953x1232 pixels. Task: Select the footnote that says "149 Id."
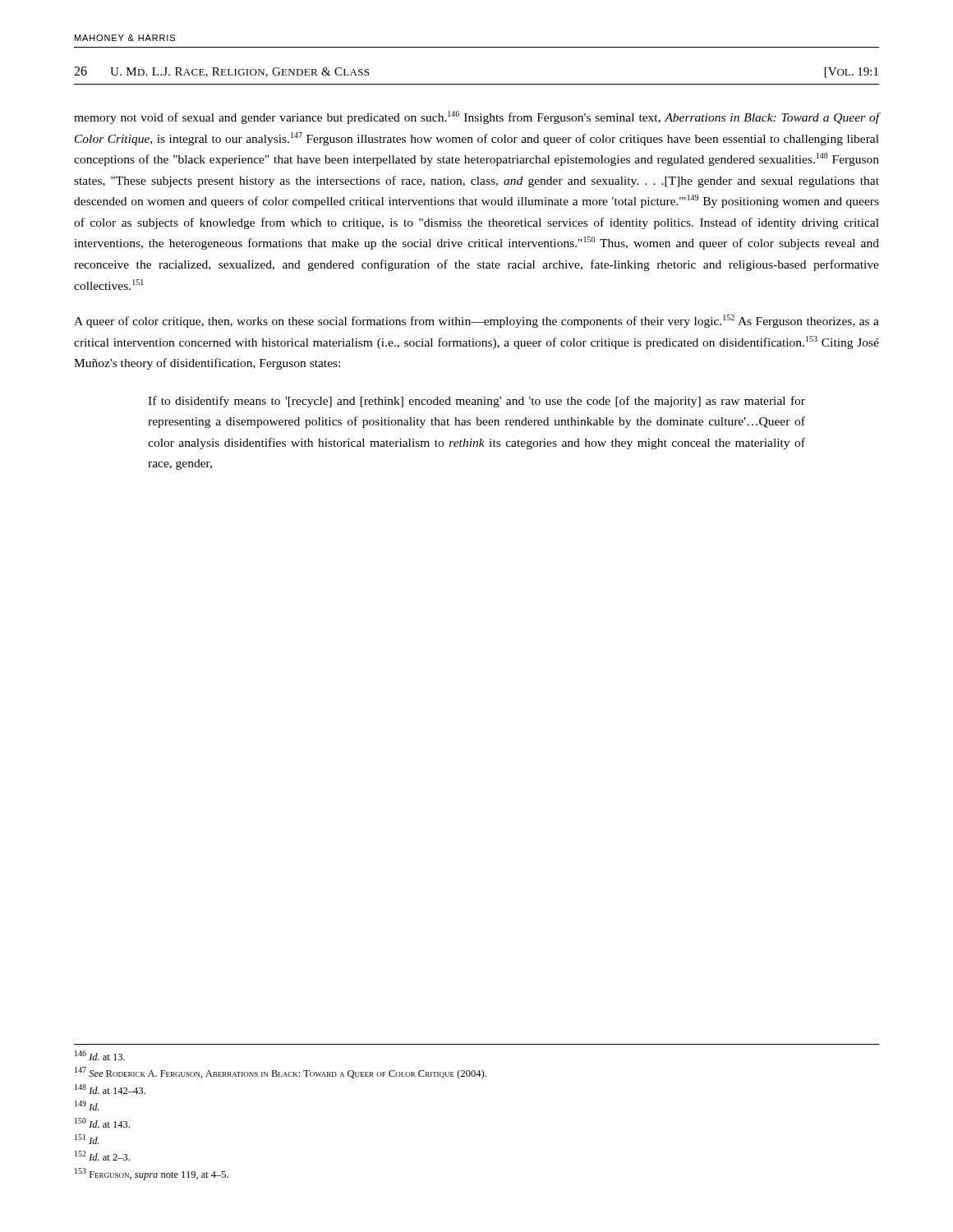[87, 1106]
